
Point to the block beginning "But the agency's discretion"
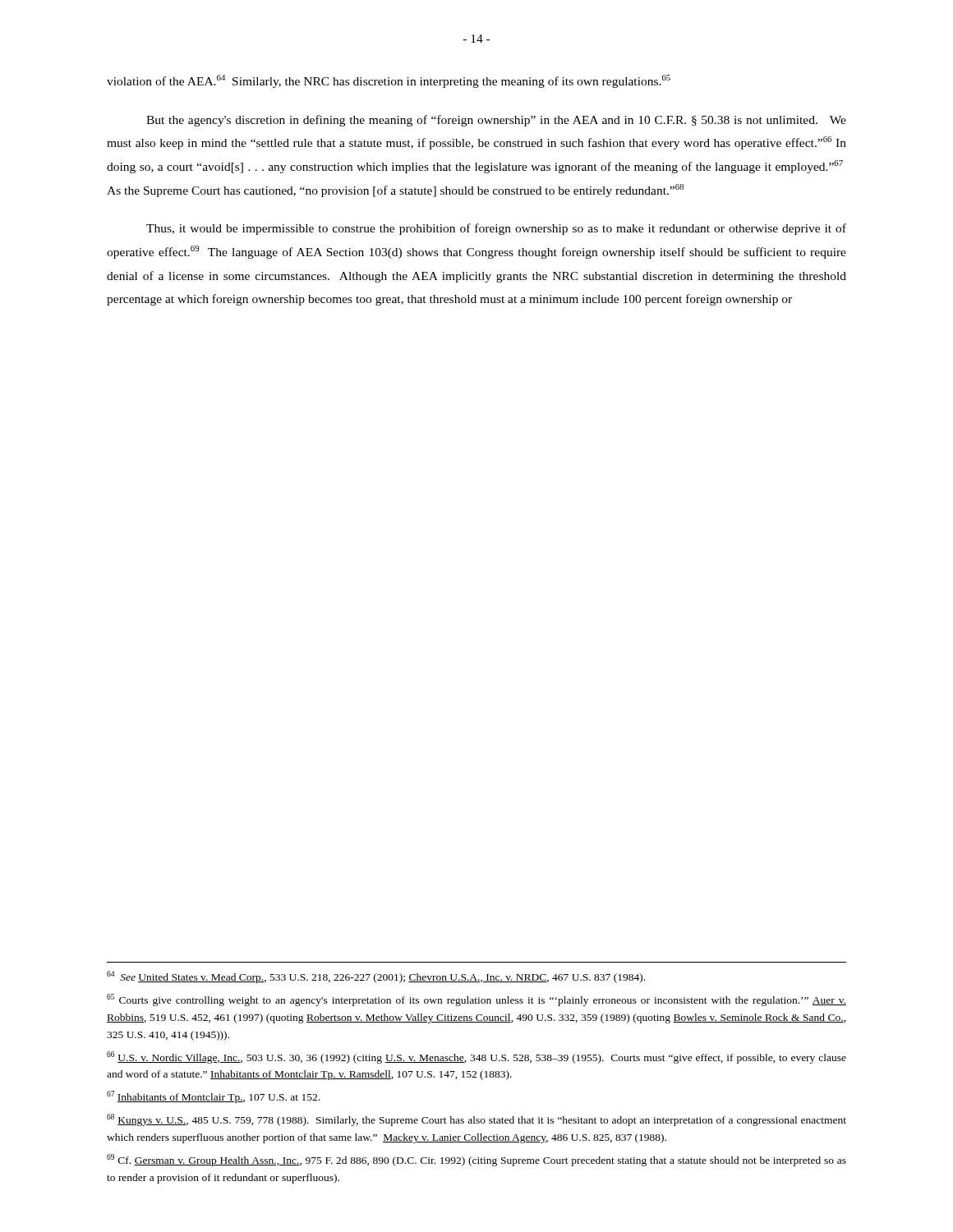pos(476,155)
